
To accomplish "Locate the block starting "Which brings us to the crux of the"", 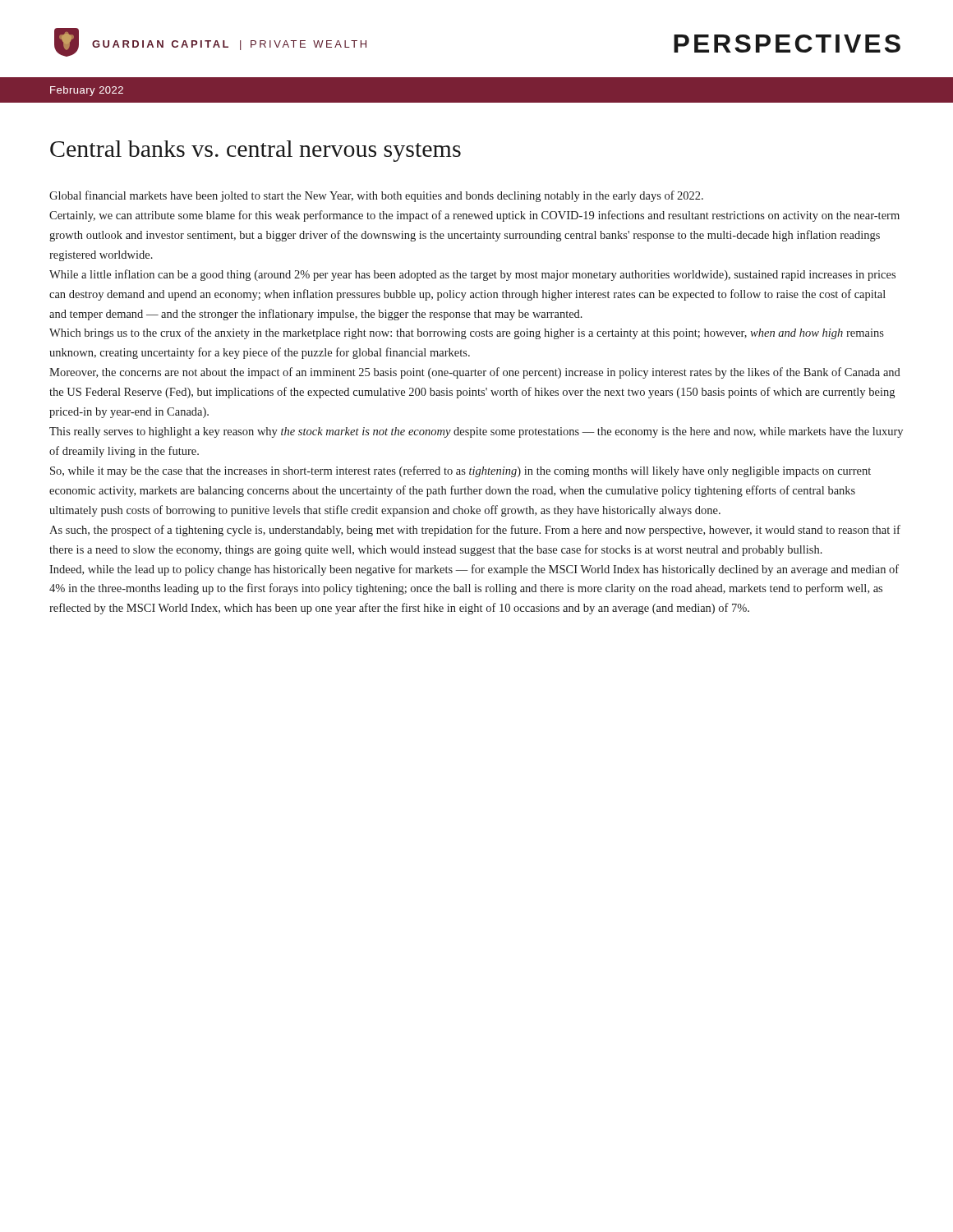I will pos(476,344).
